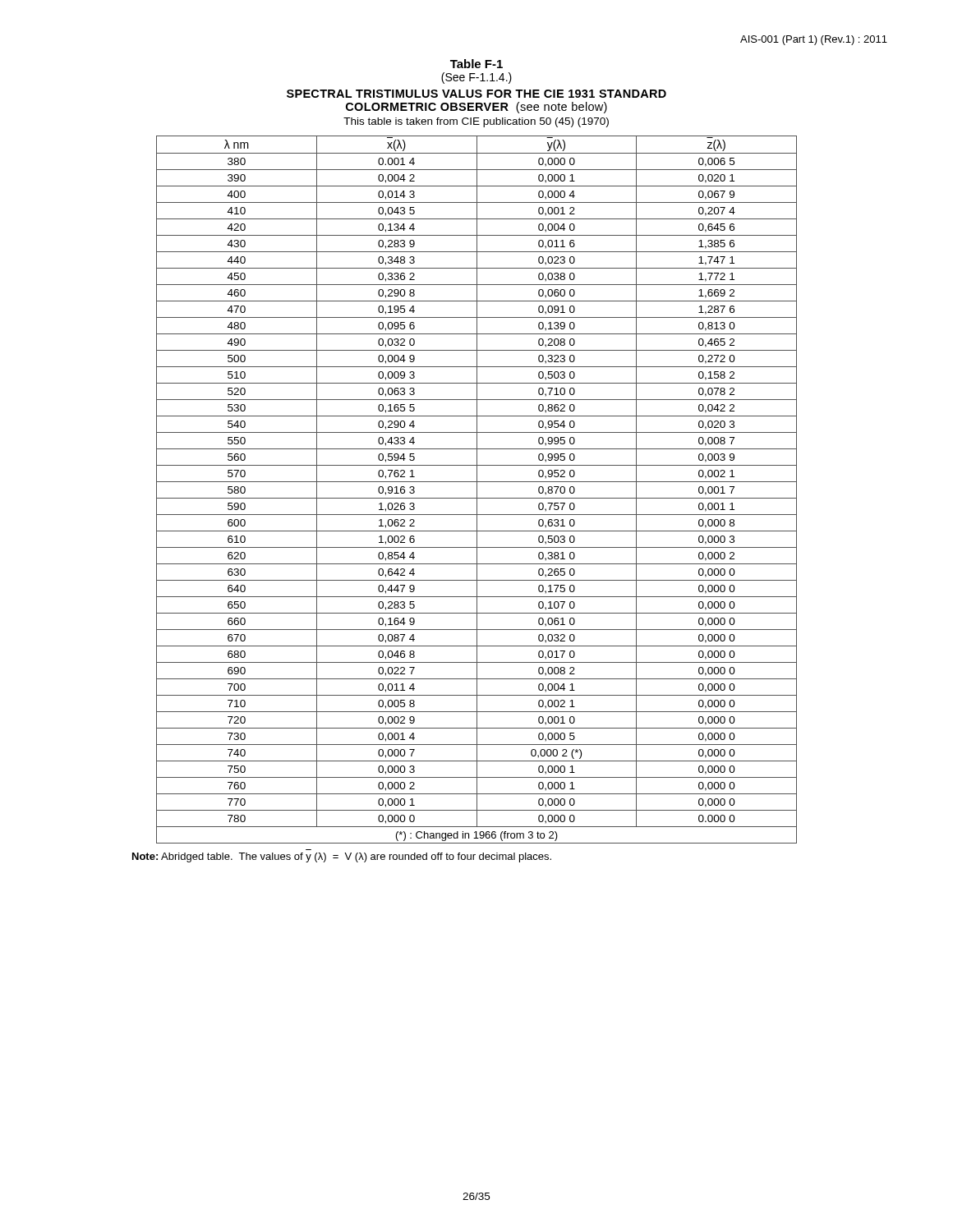
Task: Find the table that mentions "0,067 9"
Action: pyautogui.click(x=476, y=490)
